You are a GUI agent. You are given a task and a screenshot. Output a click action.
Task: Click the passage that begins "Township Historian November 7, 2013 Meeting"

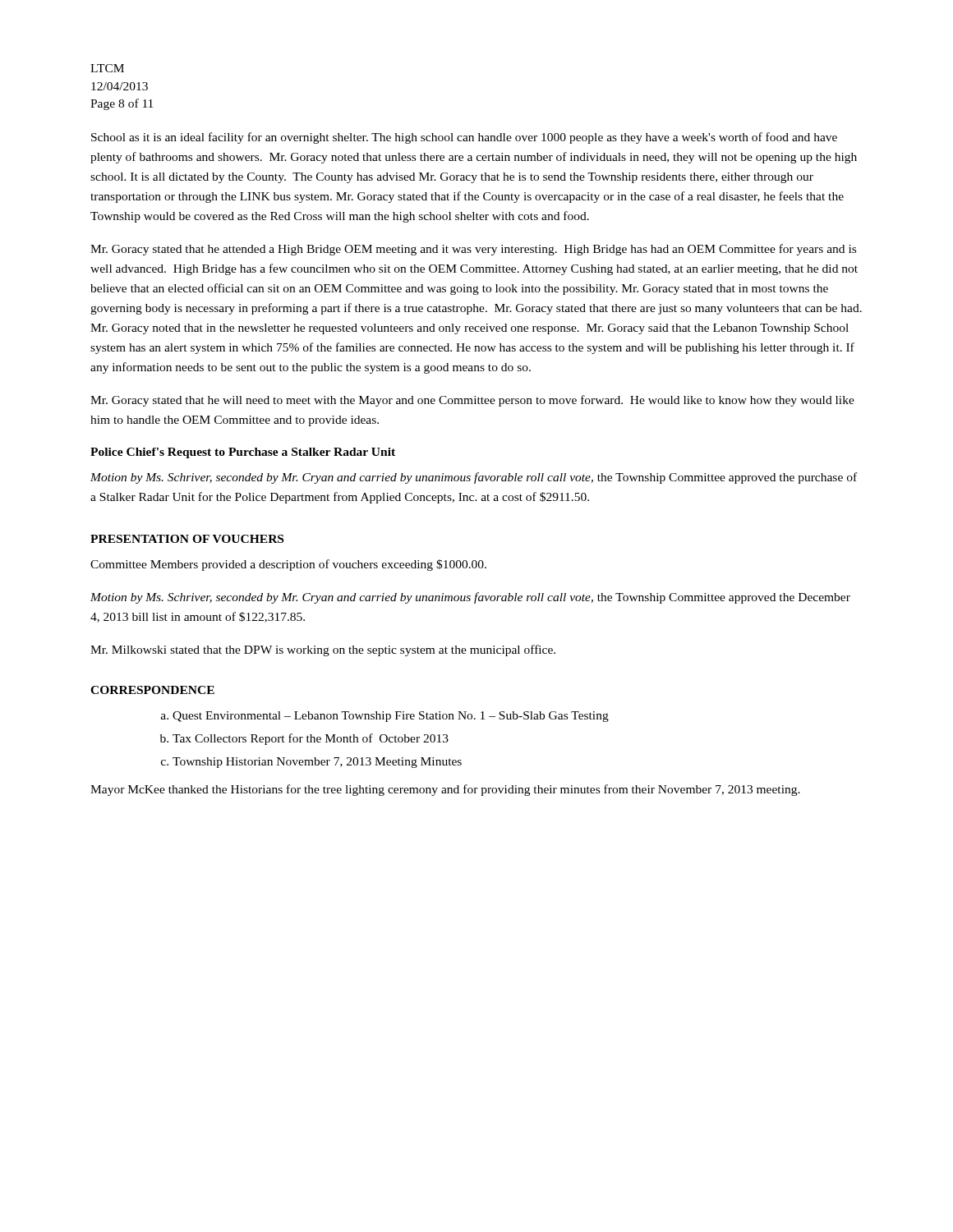[x=317, y=761]
